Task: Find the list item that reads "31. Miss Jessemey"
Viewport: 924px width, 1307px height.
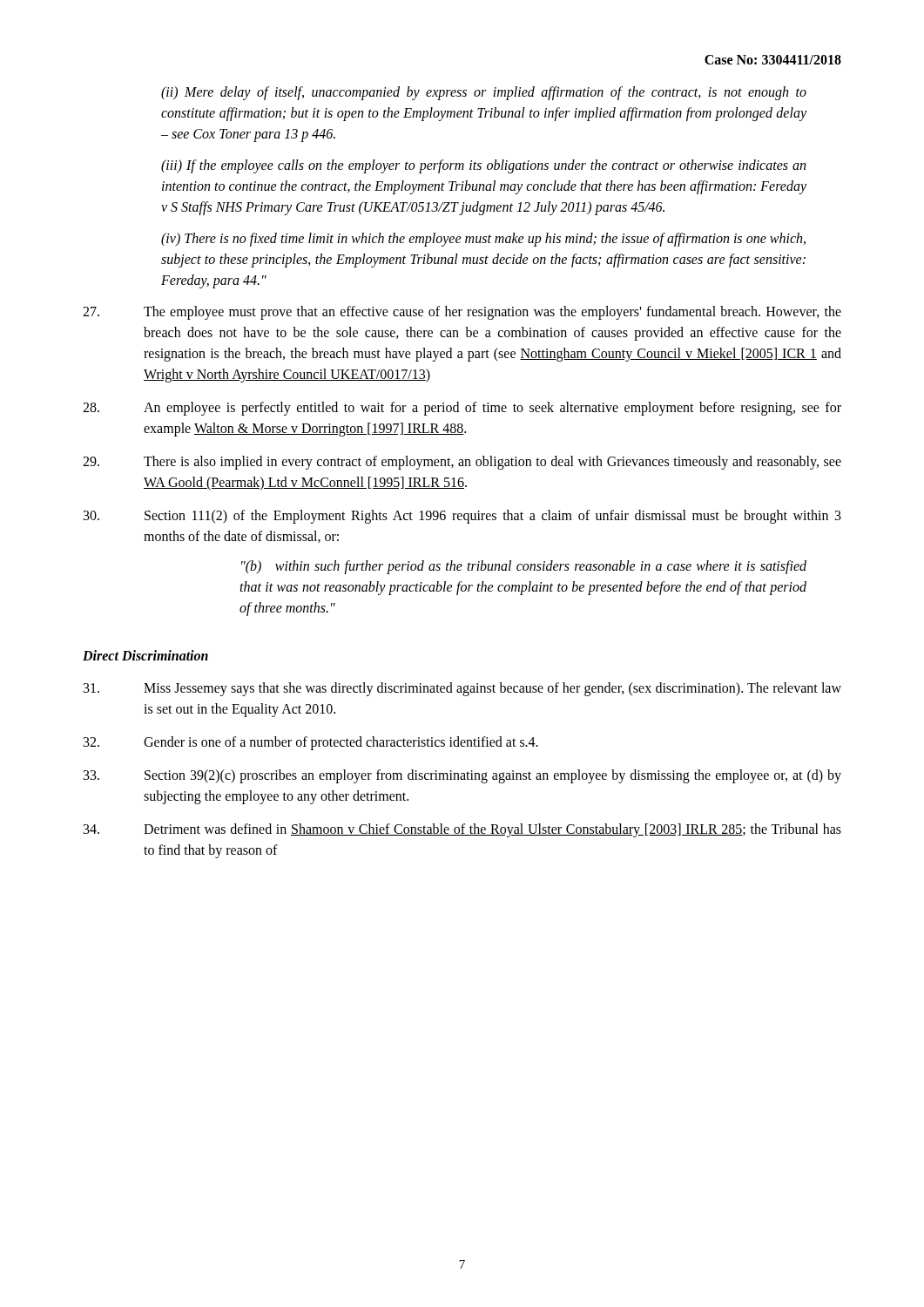Action: (462, 699)
